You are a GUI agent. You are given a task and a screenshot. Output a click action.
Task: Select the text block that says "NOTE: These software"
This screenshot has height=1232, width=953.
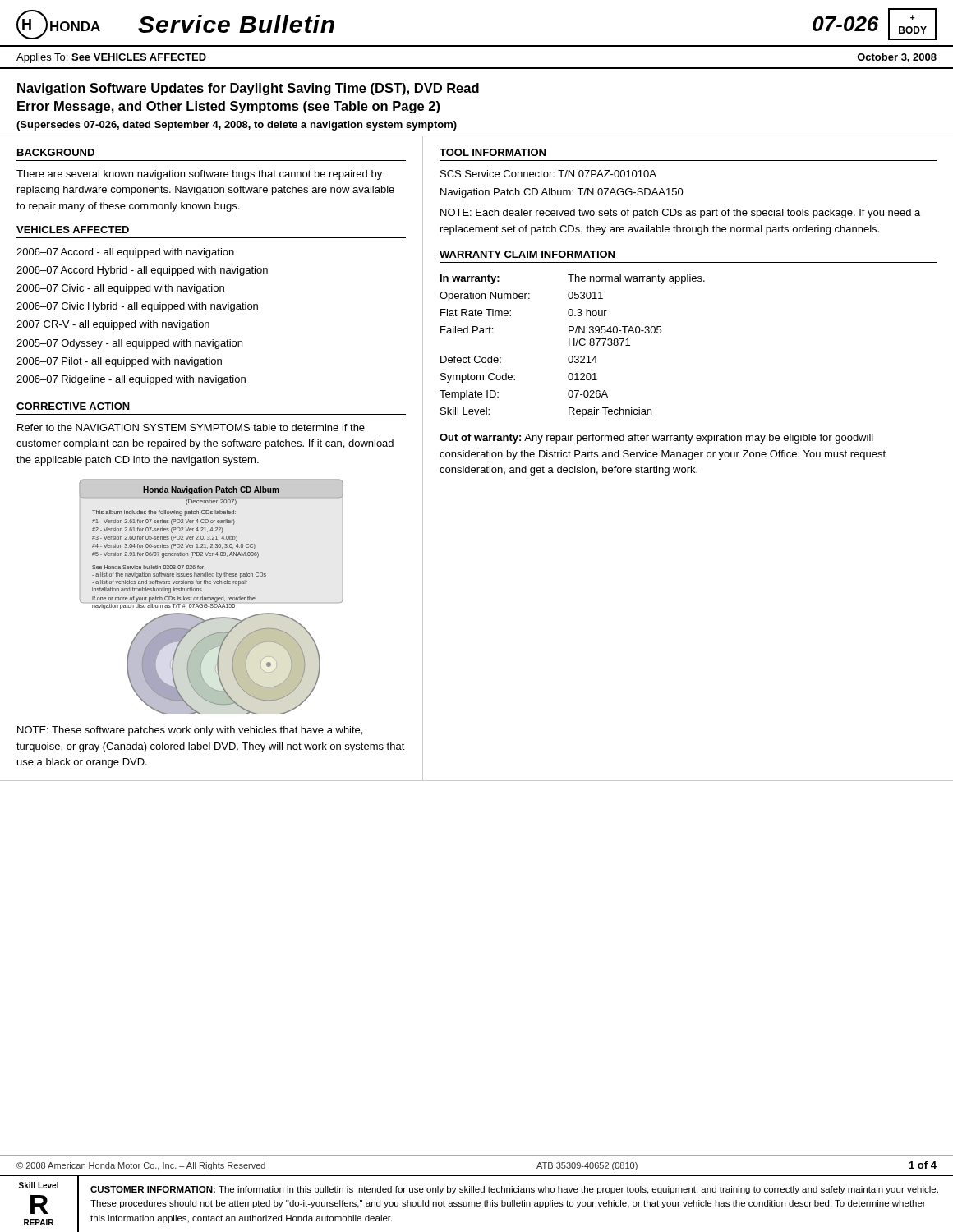pyautogui.click(x=210, y=746)
